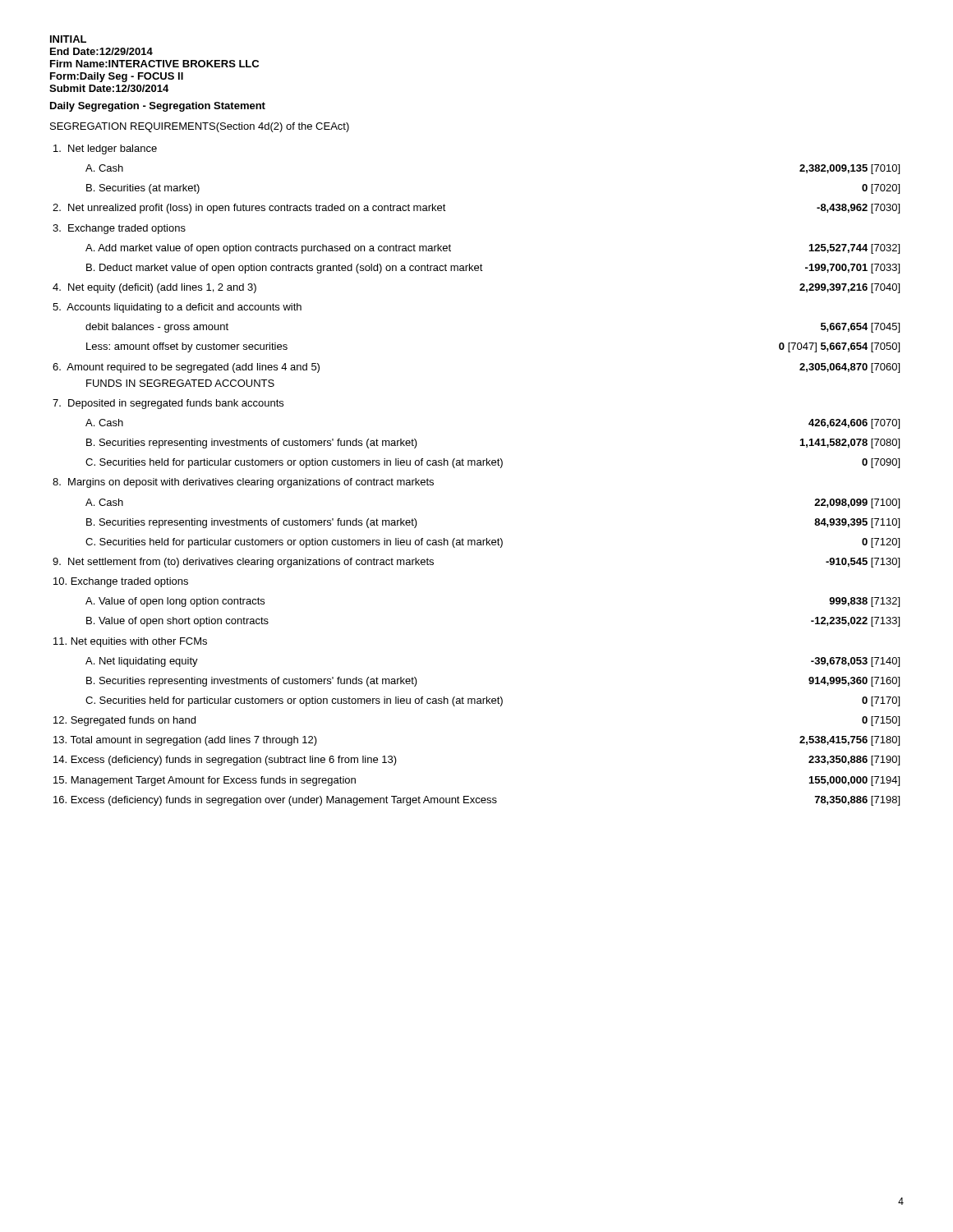Locate the region starting "15. Management Target"
Image resolution: width=953 pixels, height=1232 pixels.
(200, 781)
